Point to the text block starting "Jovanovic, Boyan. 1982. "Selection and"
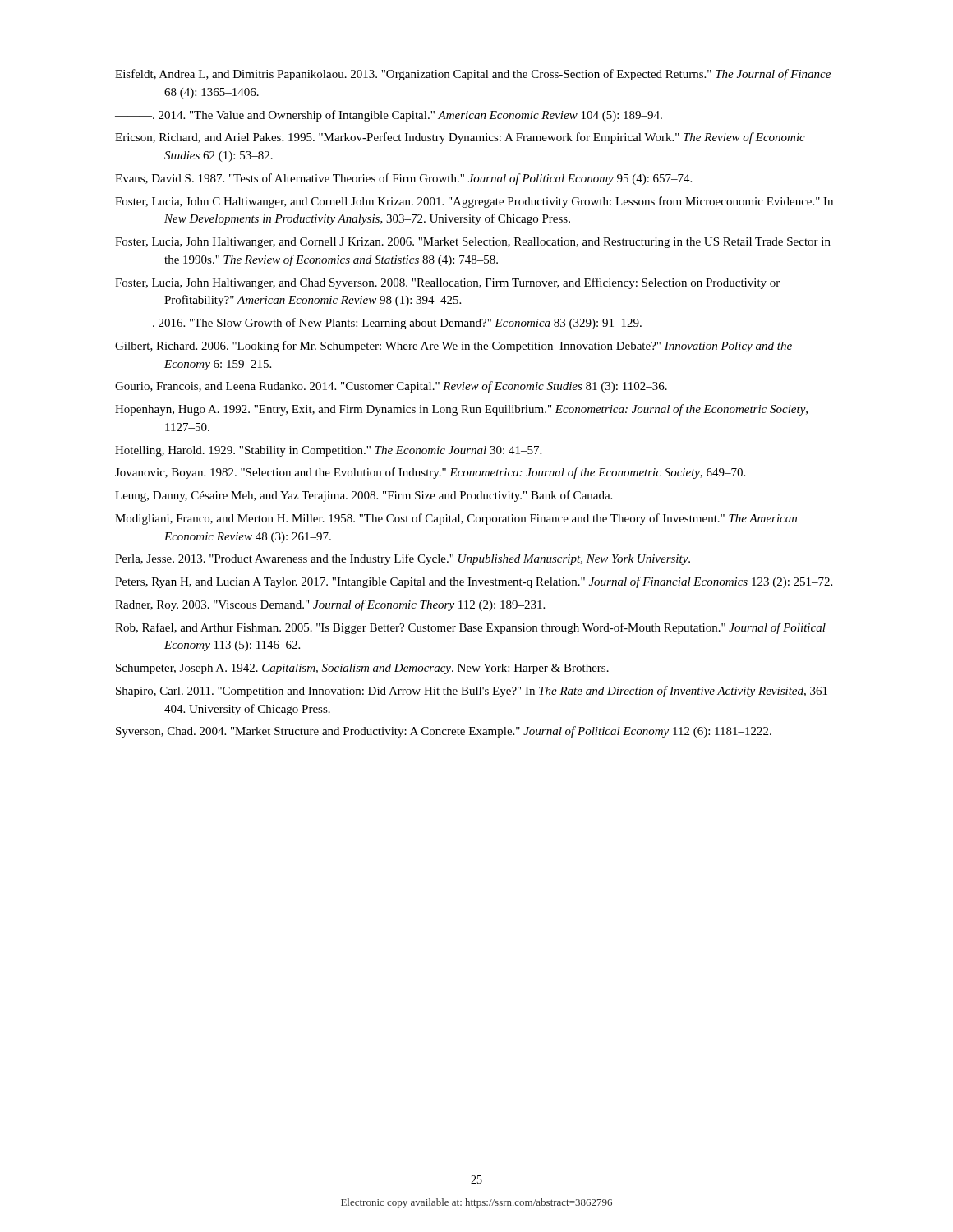 pos(431,472)
